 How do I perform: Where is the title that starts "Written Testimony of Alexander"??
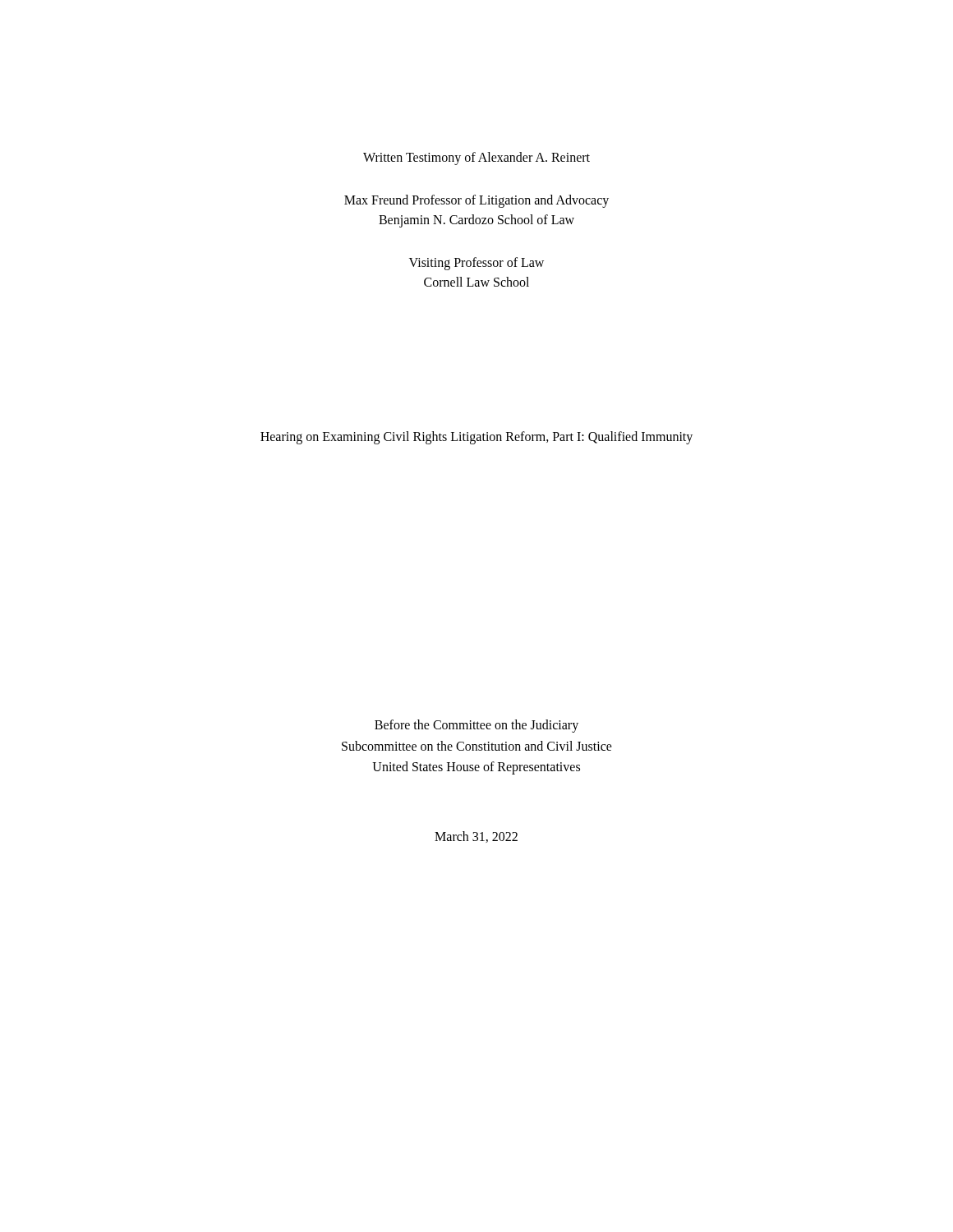[x=476, y=158]
